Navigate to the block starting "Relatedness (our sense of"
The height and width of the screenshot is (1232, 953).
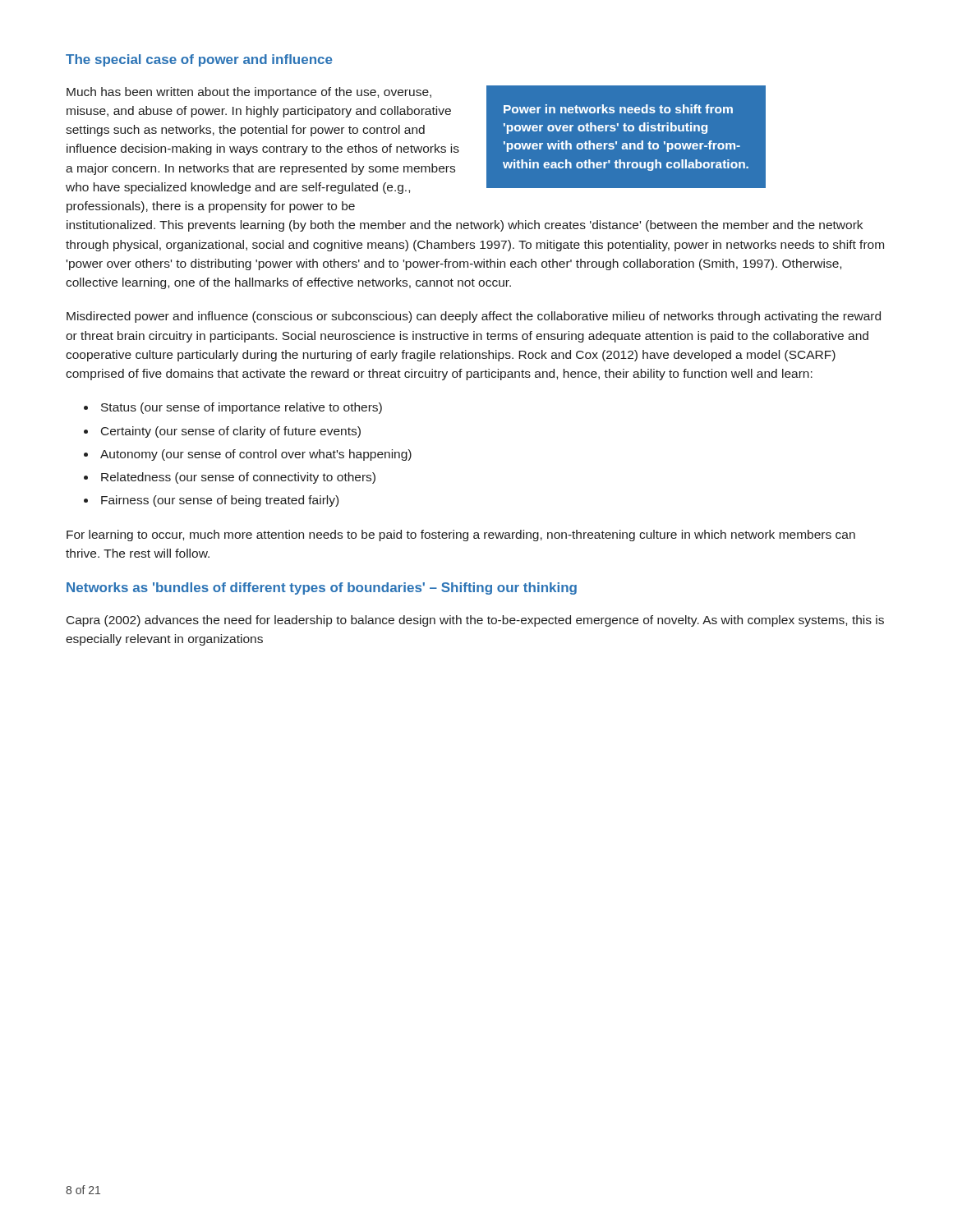click(x=238, y=477)
